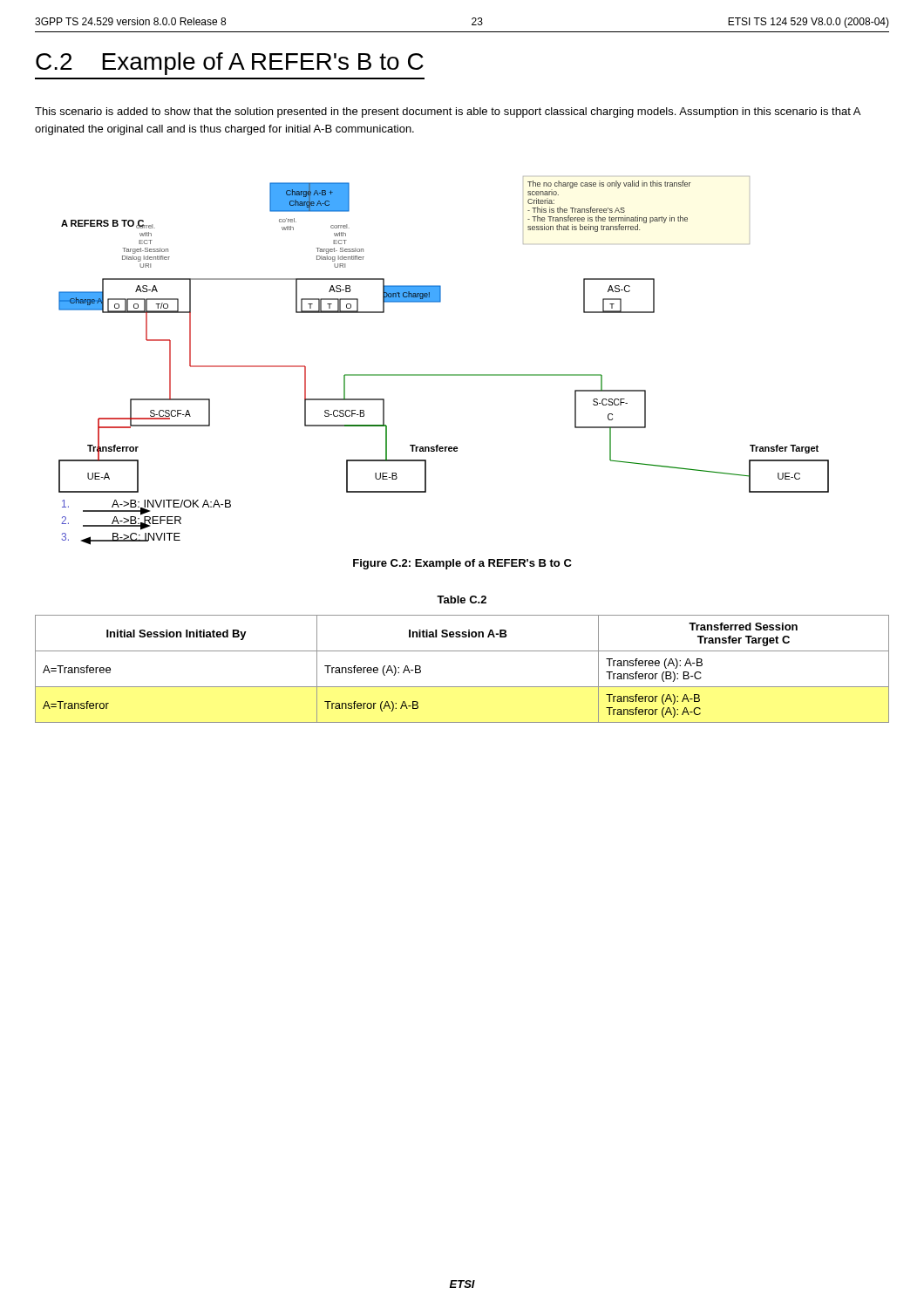
Task: Locate a flowchart
Action: pyautogui.click(x=462, y=362)
